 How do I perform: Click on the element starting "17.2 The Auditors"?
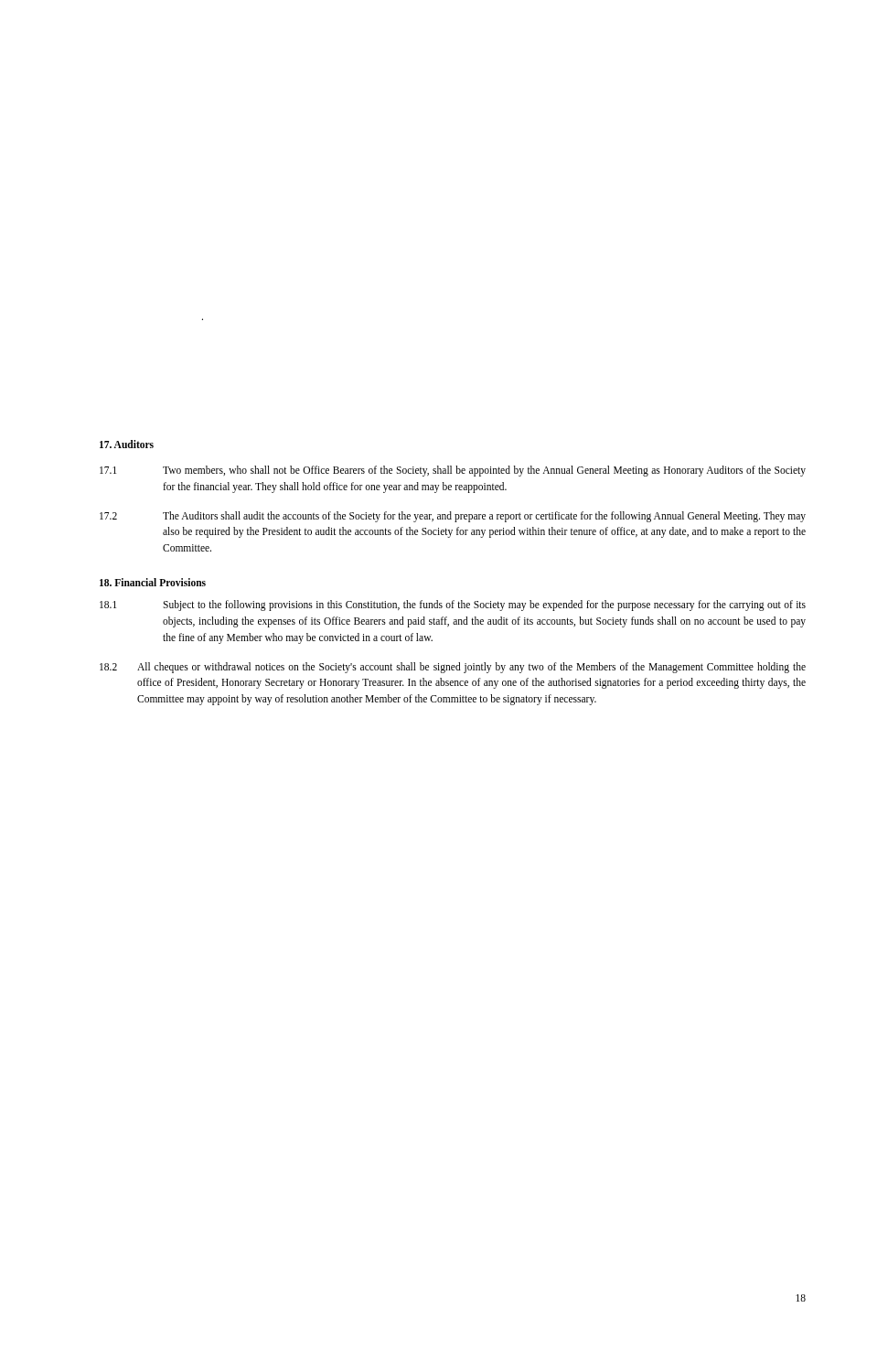(x=452, y=533)
